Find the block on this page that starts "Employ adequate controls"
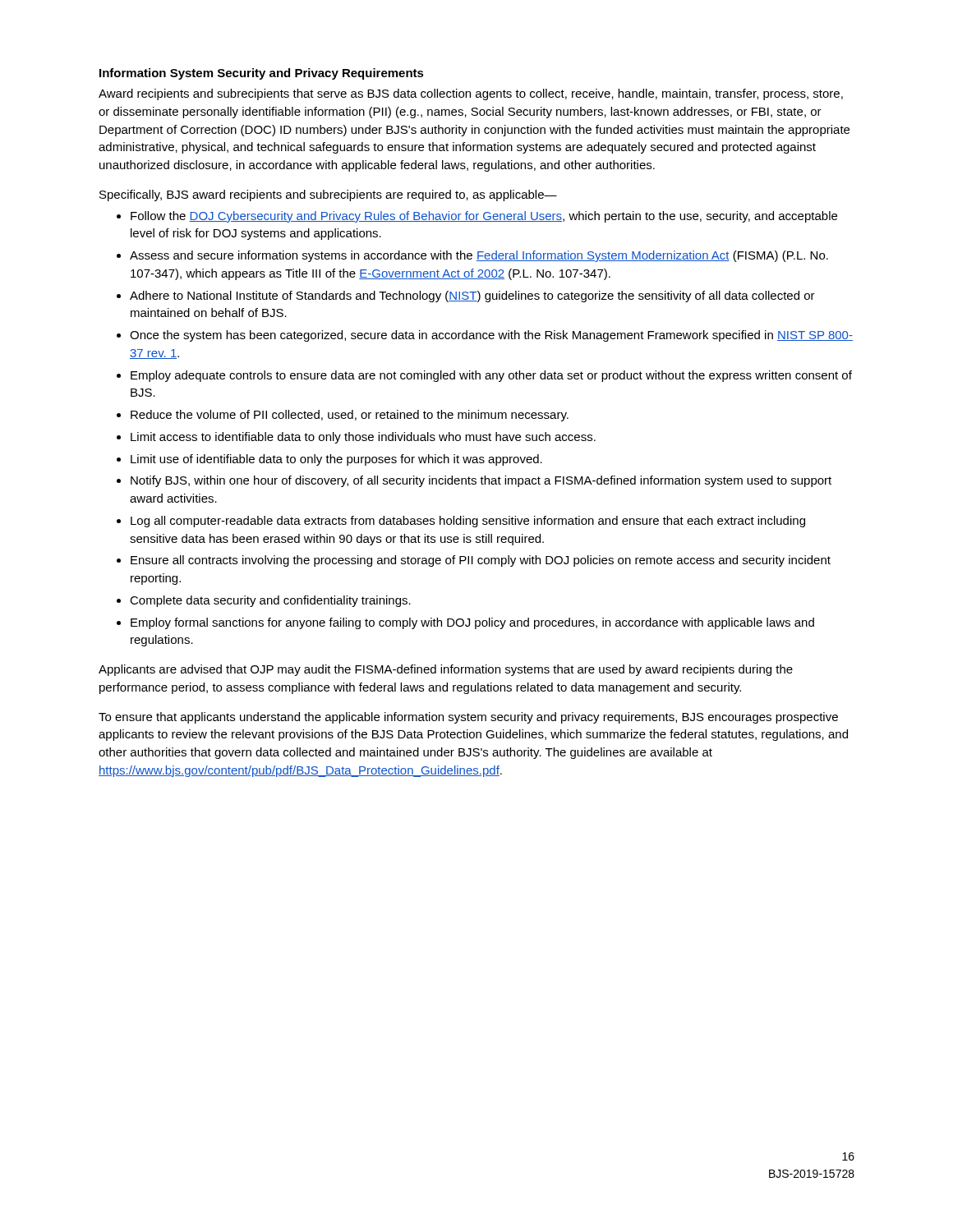 tap(491, 383)
